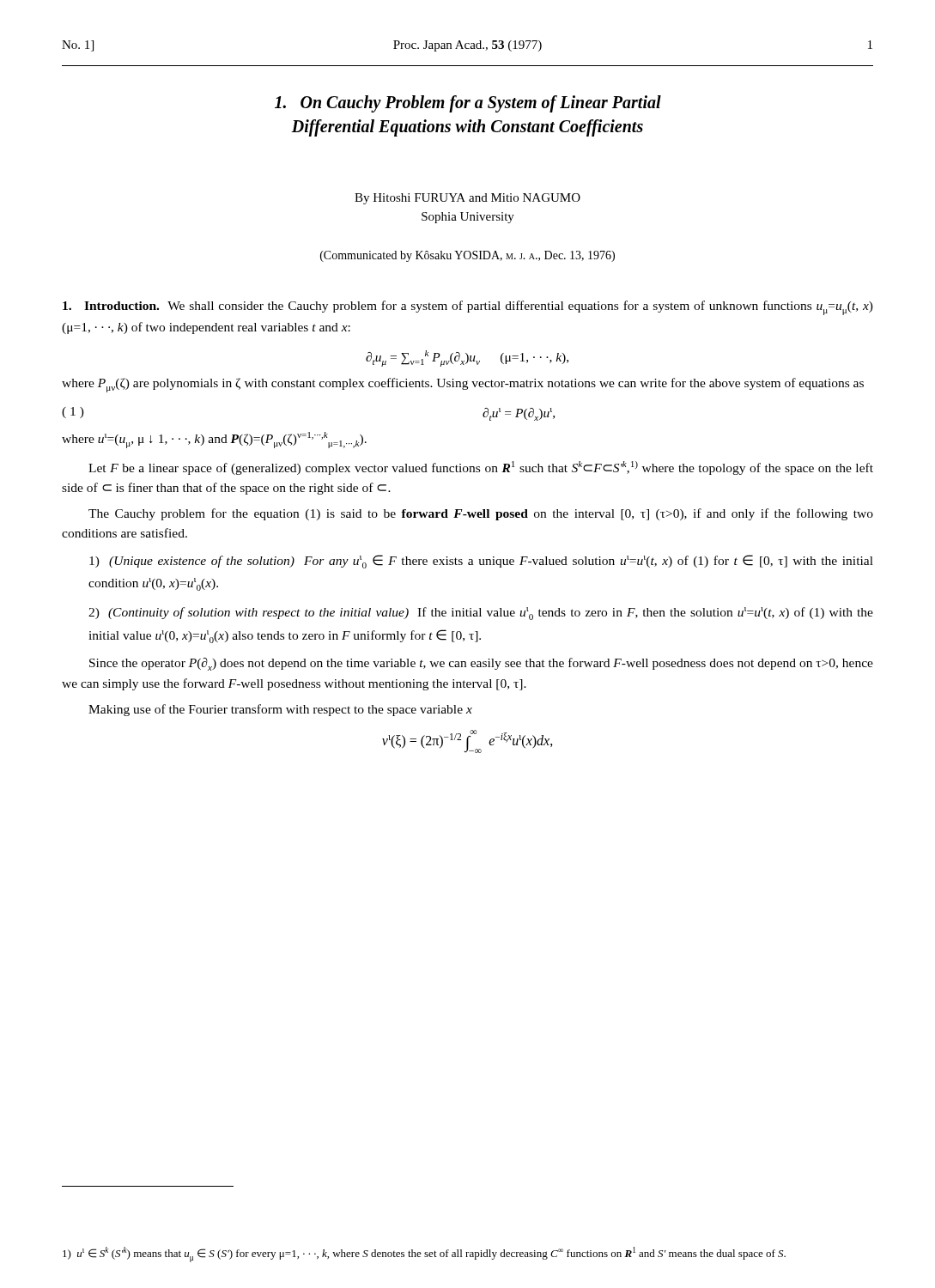Click on the text block with the text "where uι=(uμ, μ ↓"
The width and height of the screenshot is (935, 1288).
214,439
